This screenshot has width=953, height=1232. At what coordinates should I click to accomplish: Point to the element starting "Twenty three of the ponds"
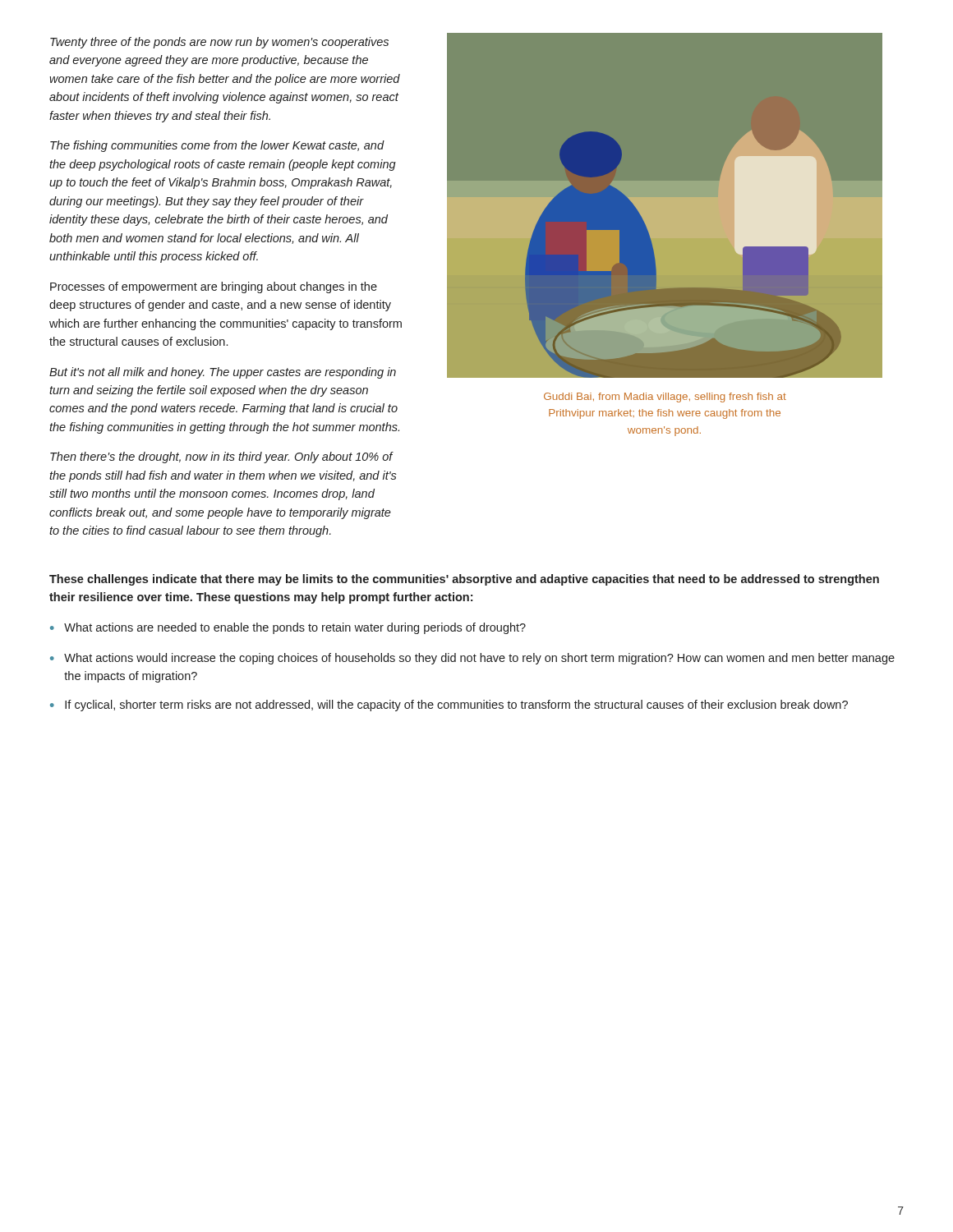tap(224, 79)
